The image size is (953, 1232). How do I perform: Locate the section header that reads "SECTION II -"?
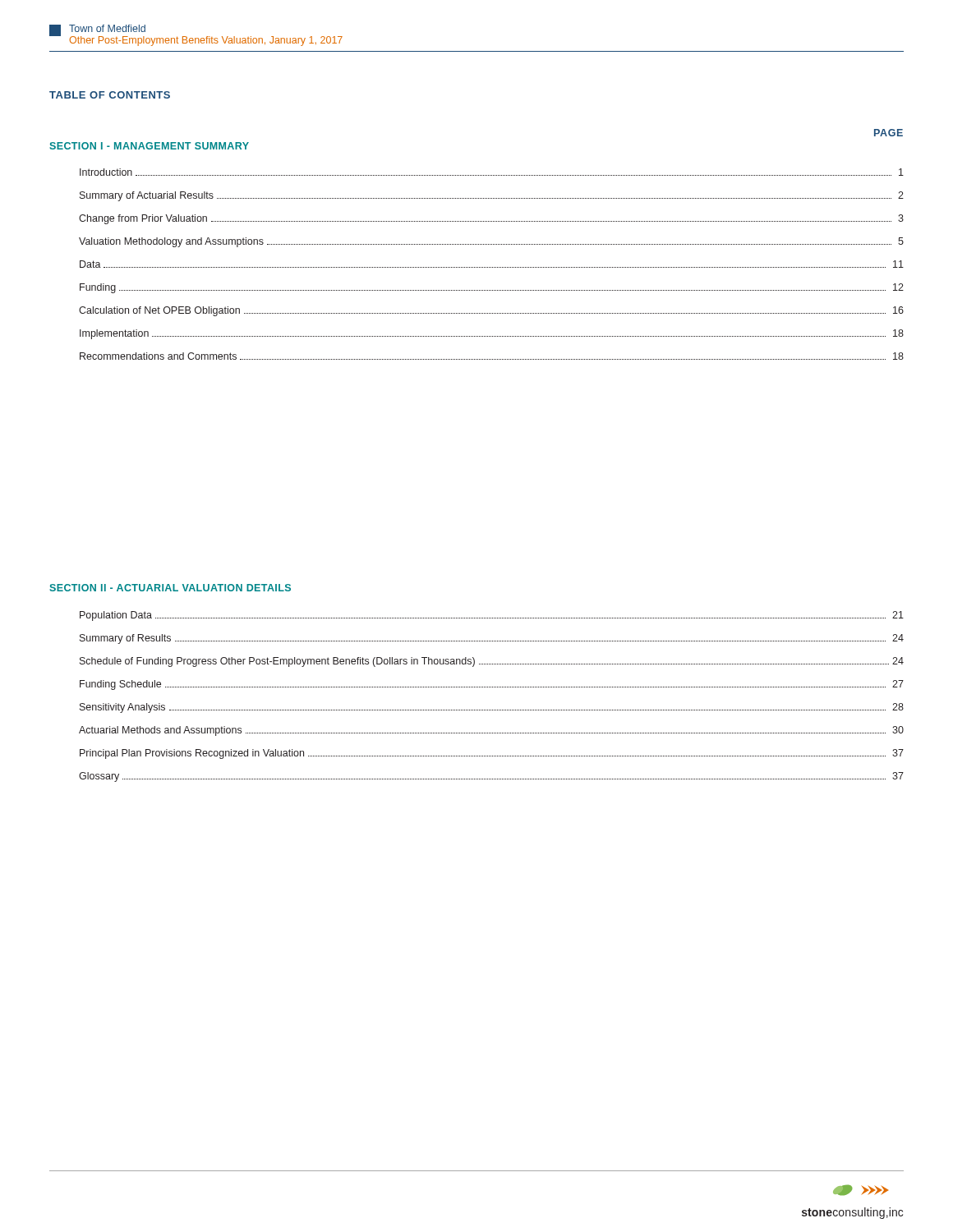pyautogui.click(x=170, y=588)
